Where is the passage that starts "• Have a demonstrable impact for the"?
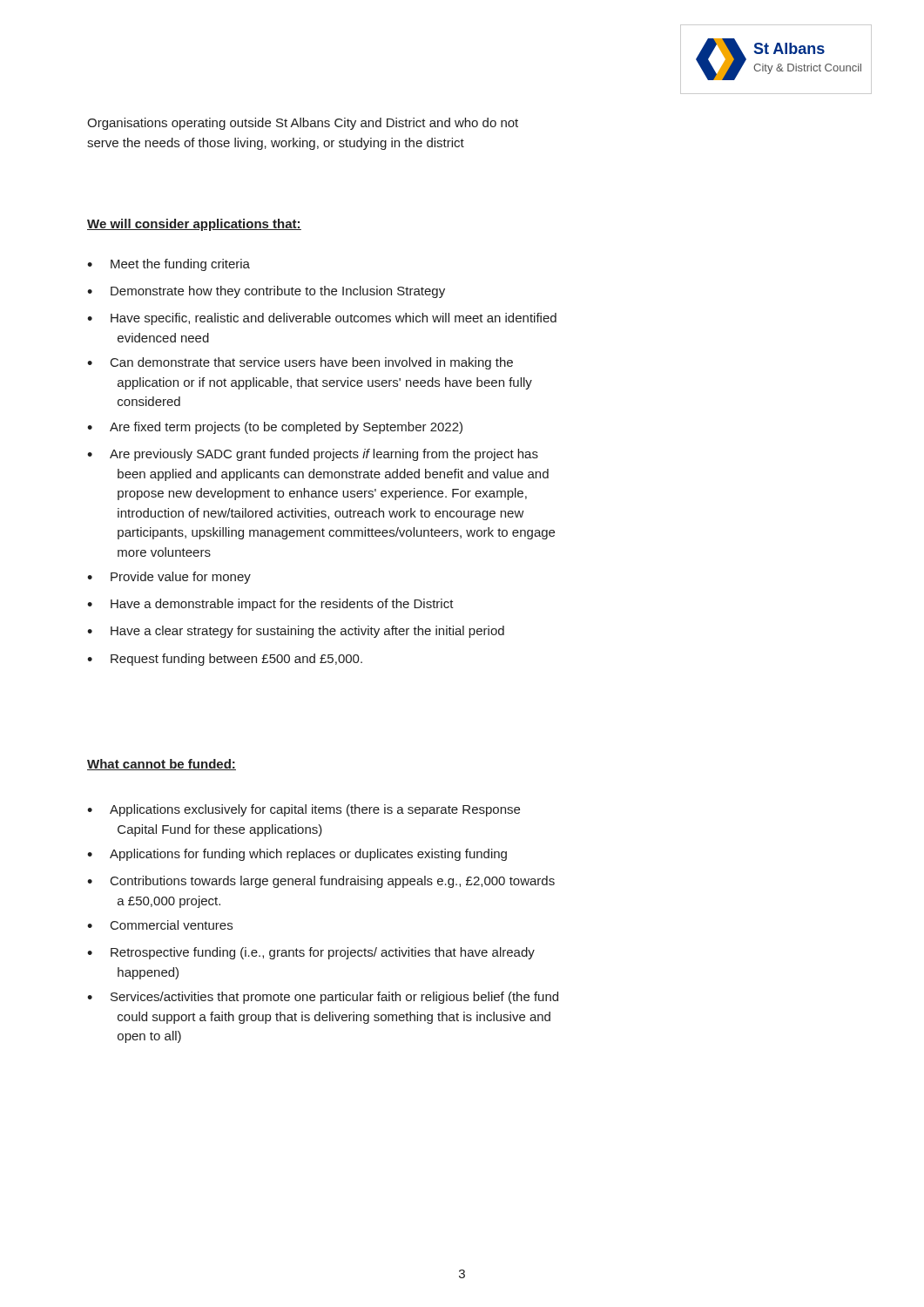 [270, 605]
